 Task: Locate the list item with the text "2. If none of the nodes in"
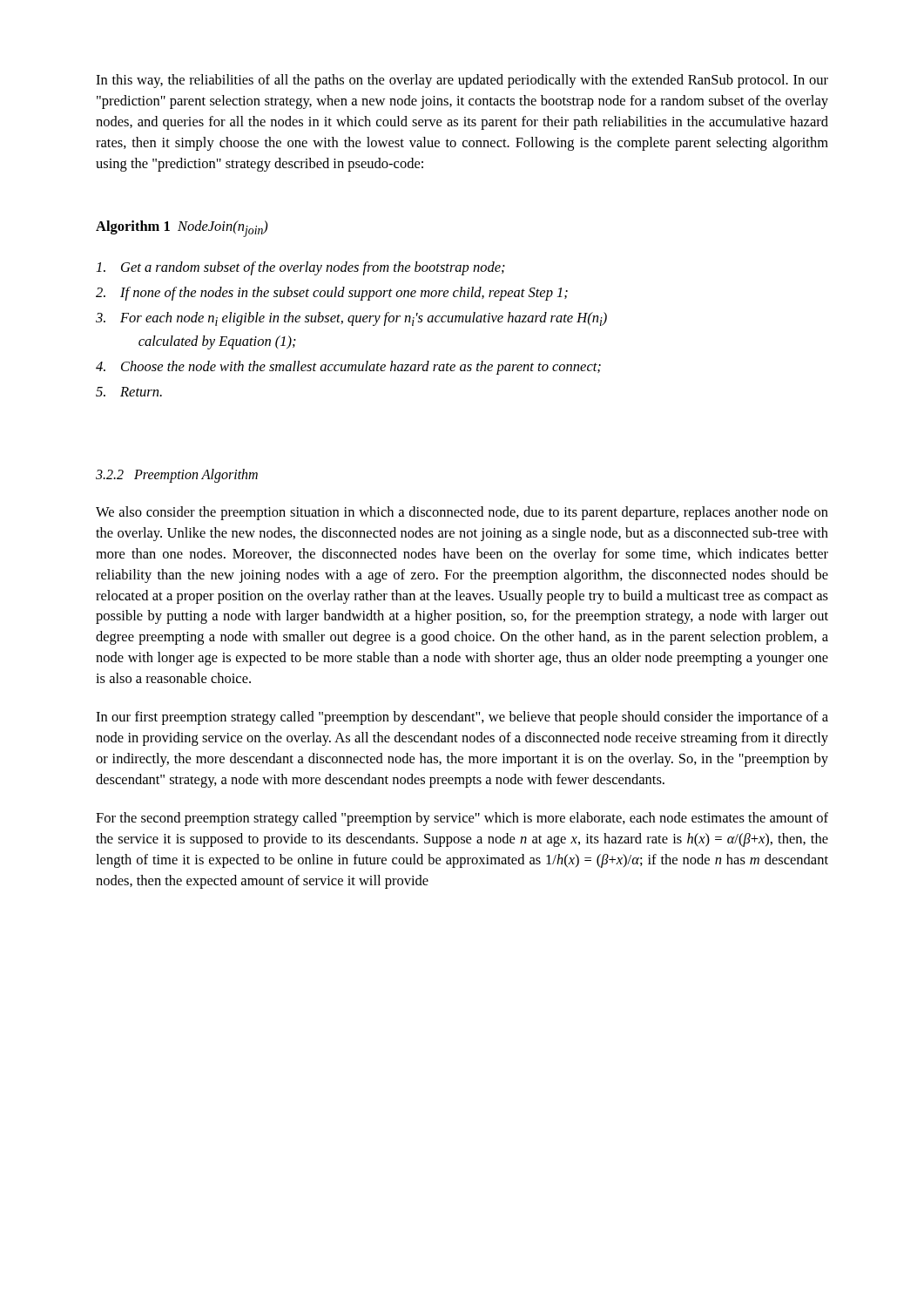click(x=332, y=293)
